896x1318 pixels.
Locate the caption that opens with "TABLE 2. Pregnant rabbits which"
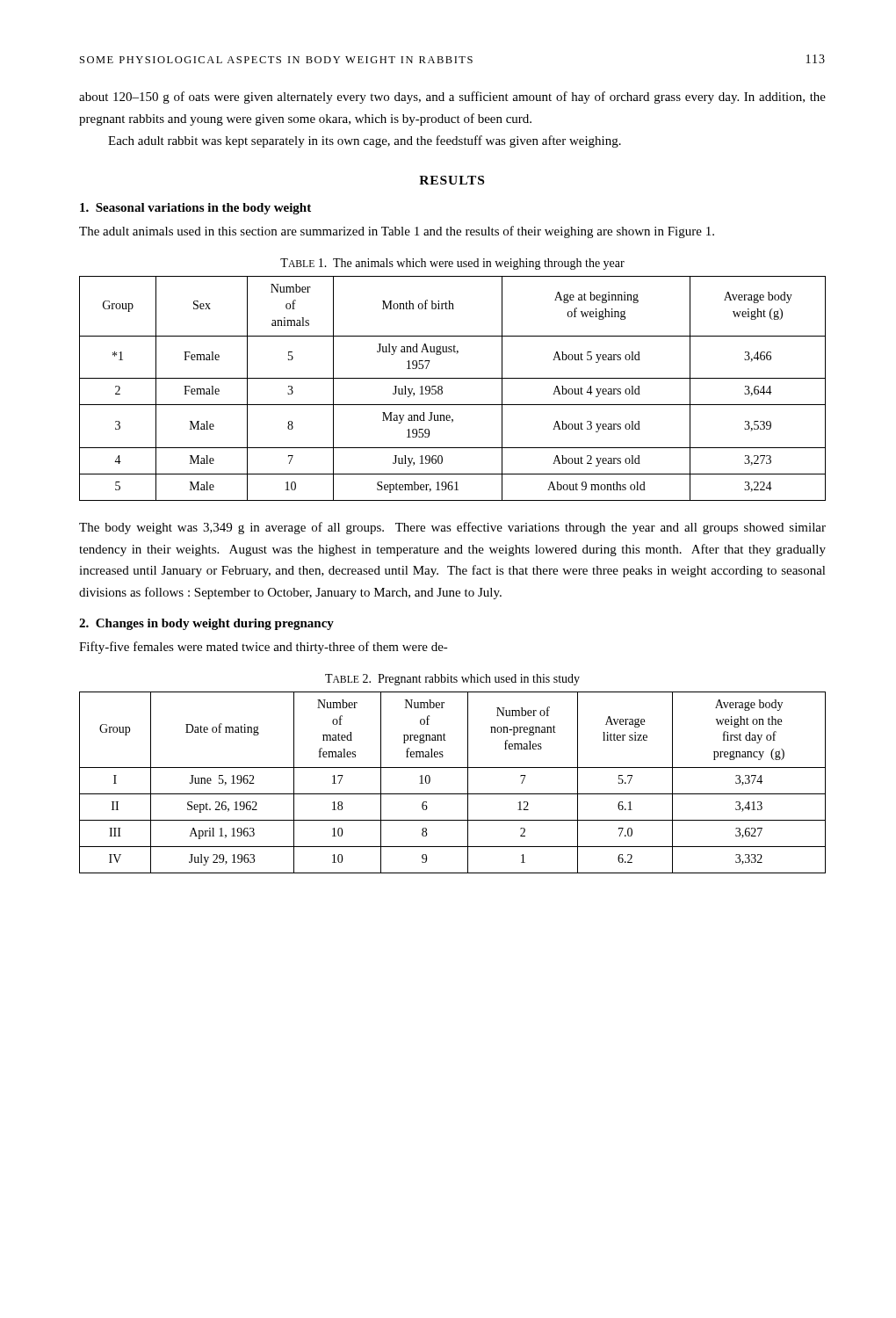point(452,679)
